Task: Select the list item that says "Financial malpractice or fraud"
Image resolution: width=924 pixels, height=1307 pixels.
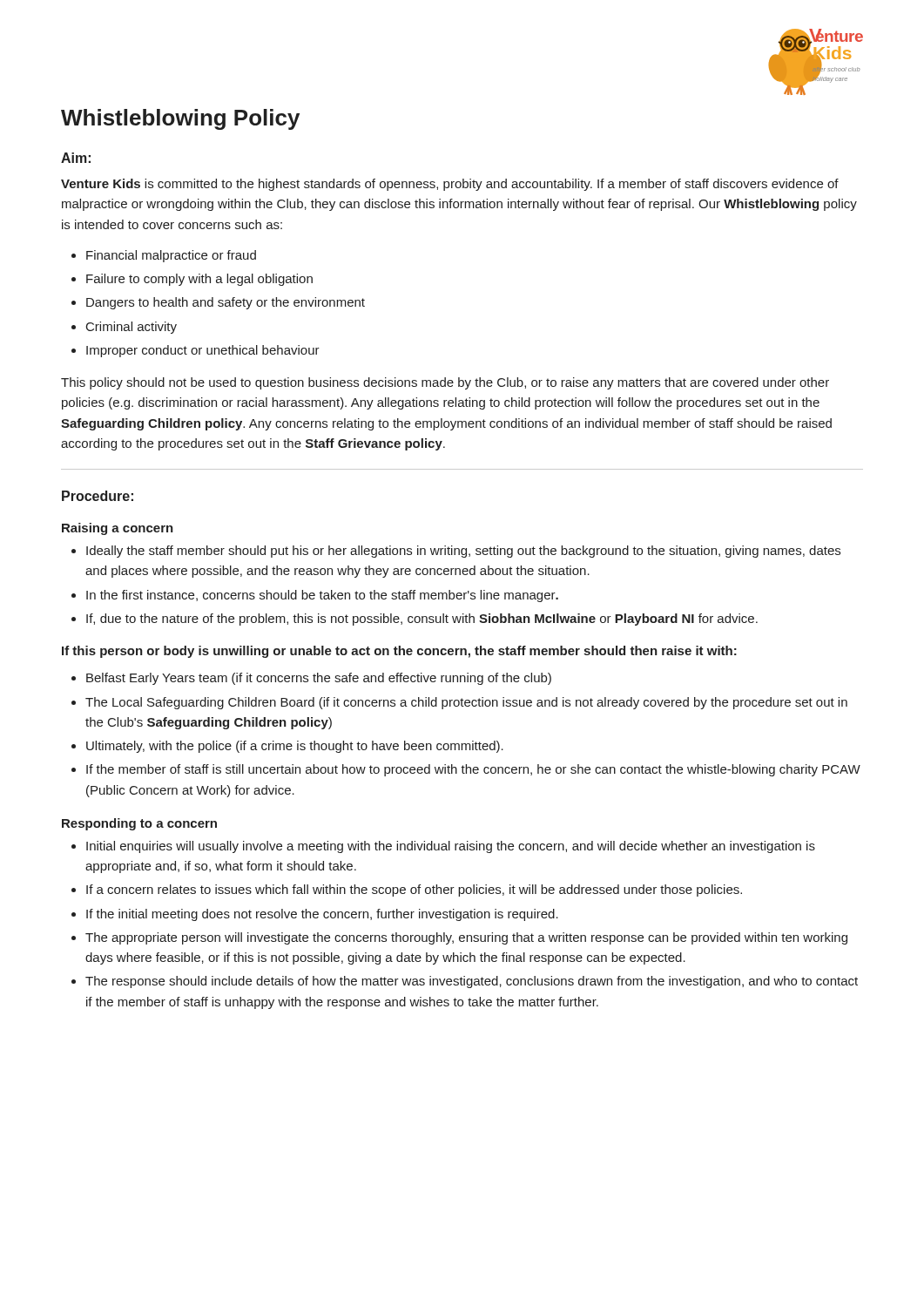Action: click(171, 255)
